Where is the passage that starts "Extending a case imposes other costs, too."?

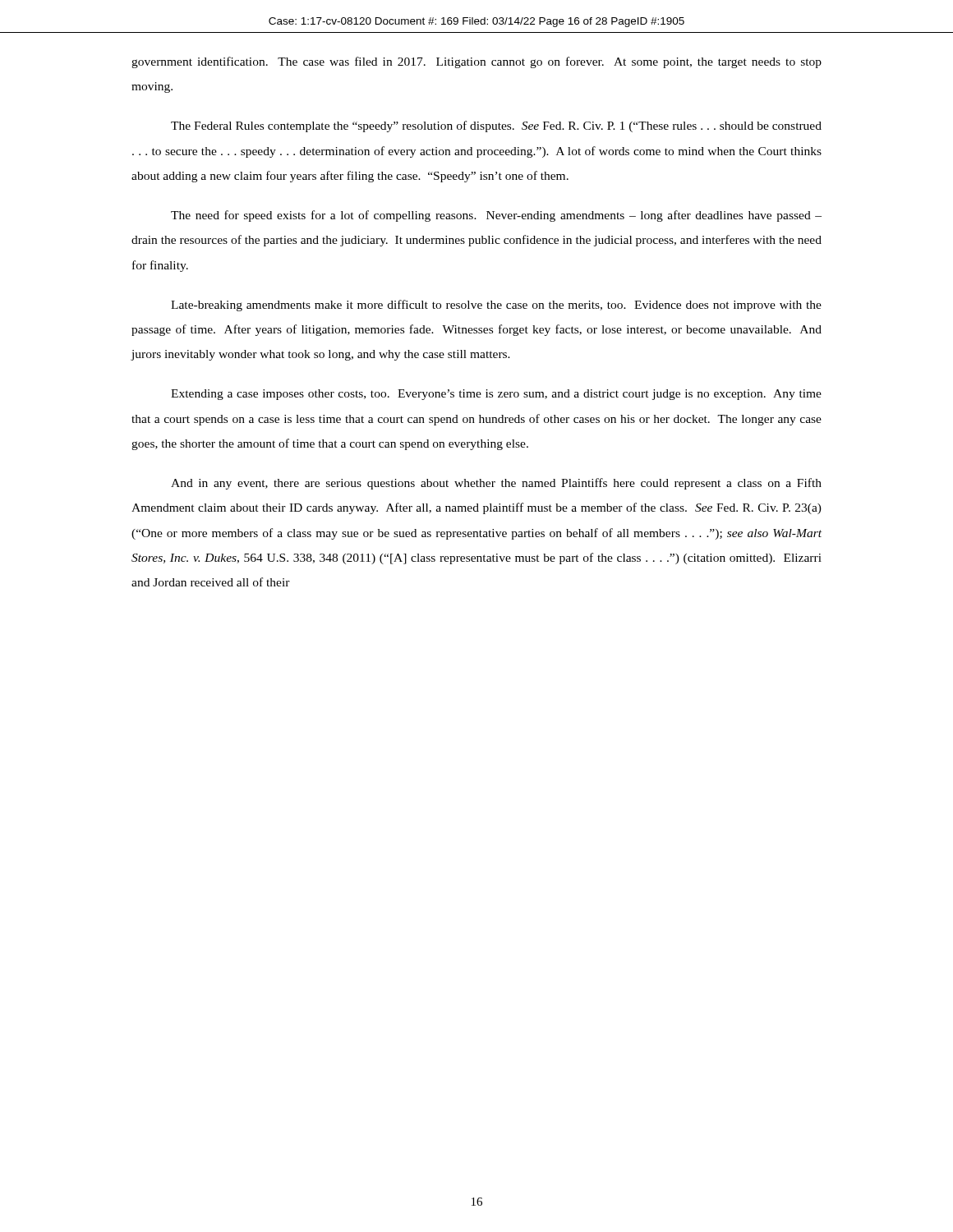coord(476,418)
